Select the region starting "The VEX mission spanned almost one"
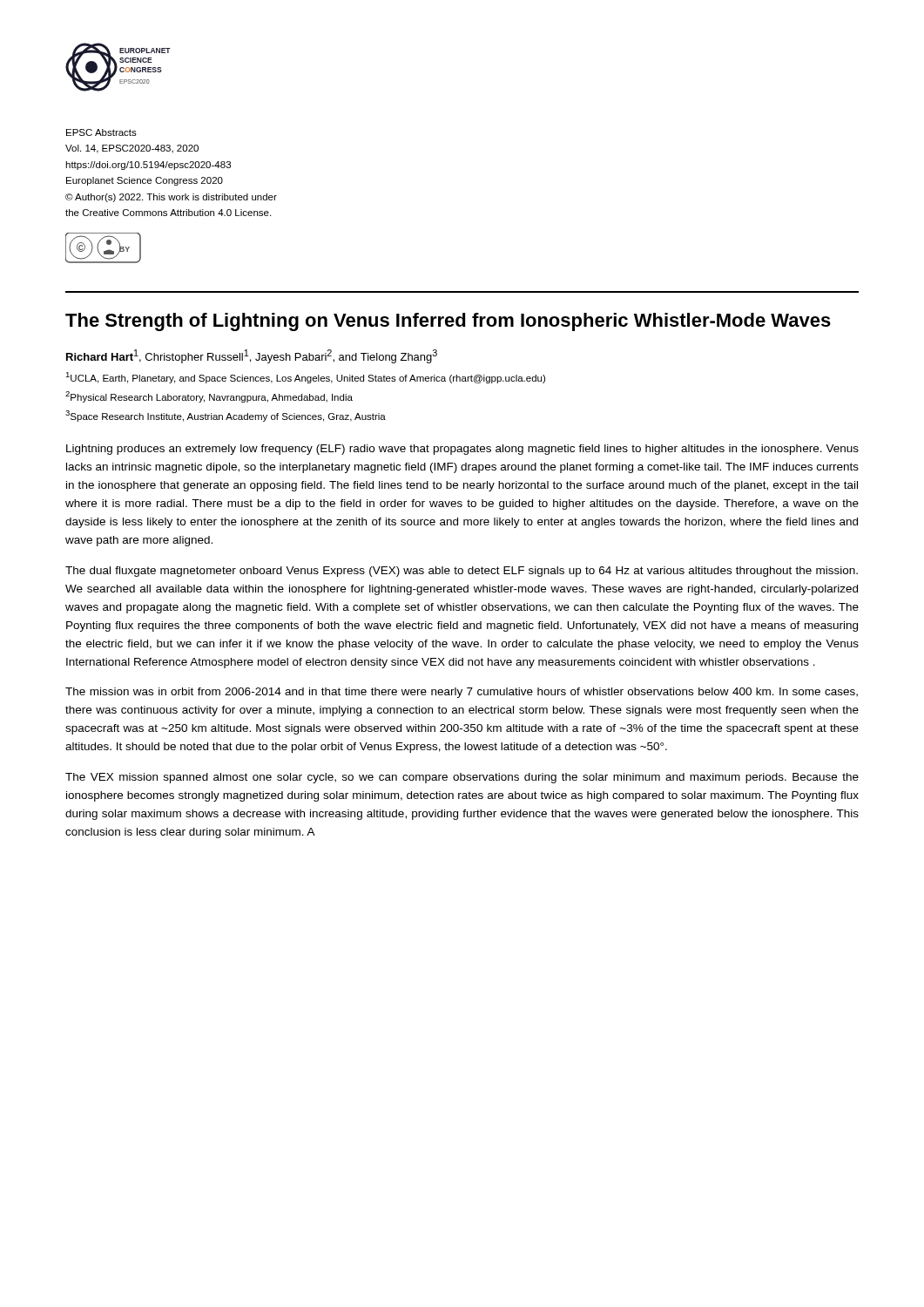 [x=462, y=804]
